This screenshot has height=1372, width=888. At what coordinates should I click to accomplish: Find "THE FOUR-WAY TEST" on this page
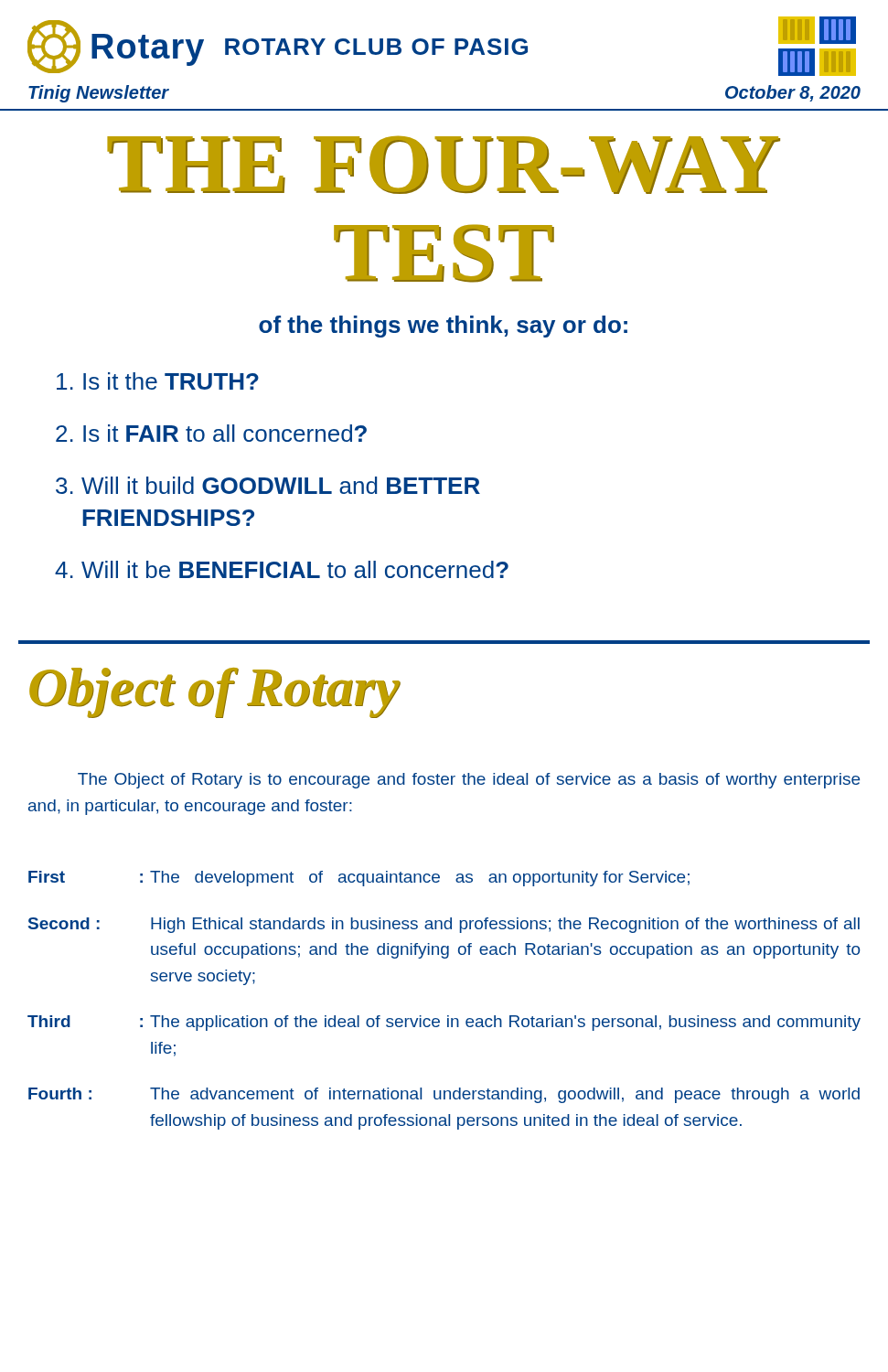coord(444,207)
